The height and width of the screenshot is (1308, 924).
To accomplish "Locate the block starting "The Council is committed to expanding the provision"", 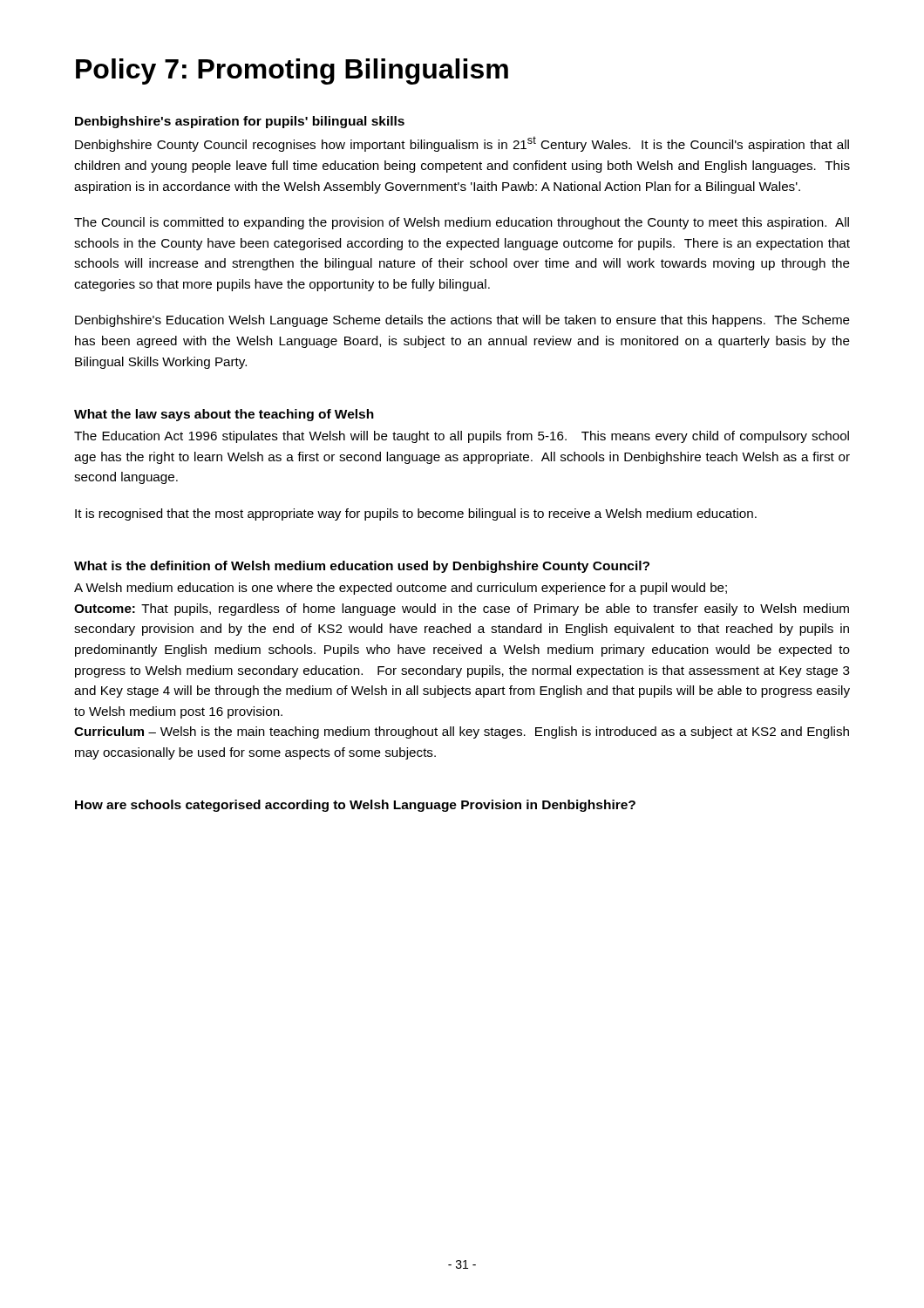I will point(462,253).
